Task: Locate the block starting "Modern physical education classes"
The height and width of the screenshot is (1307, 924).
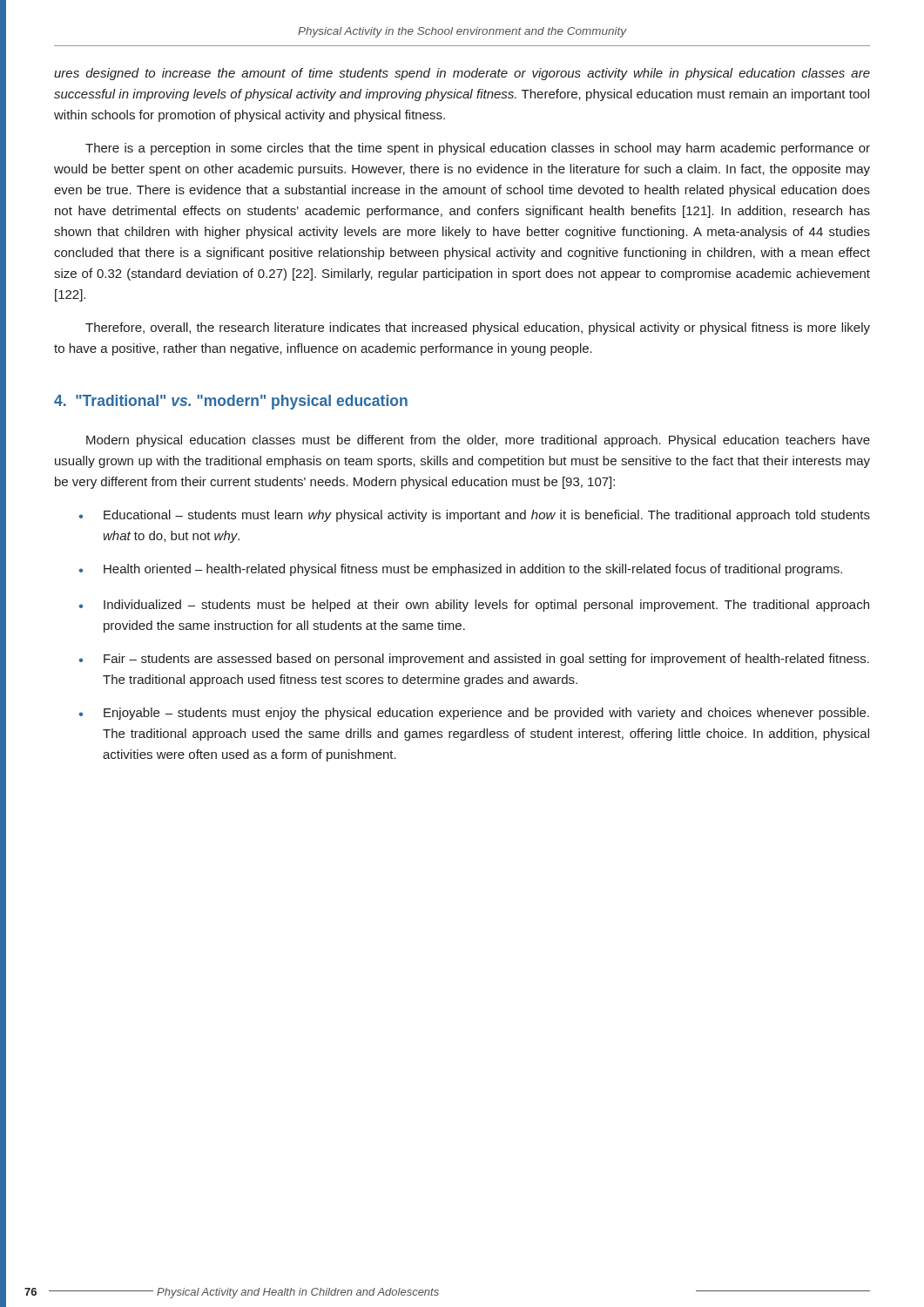Action: 462,461
